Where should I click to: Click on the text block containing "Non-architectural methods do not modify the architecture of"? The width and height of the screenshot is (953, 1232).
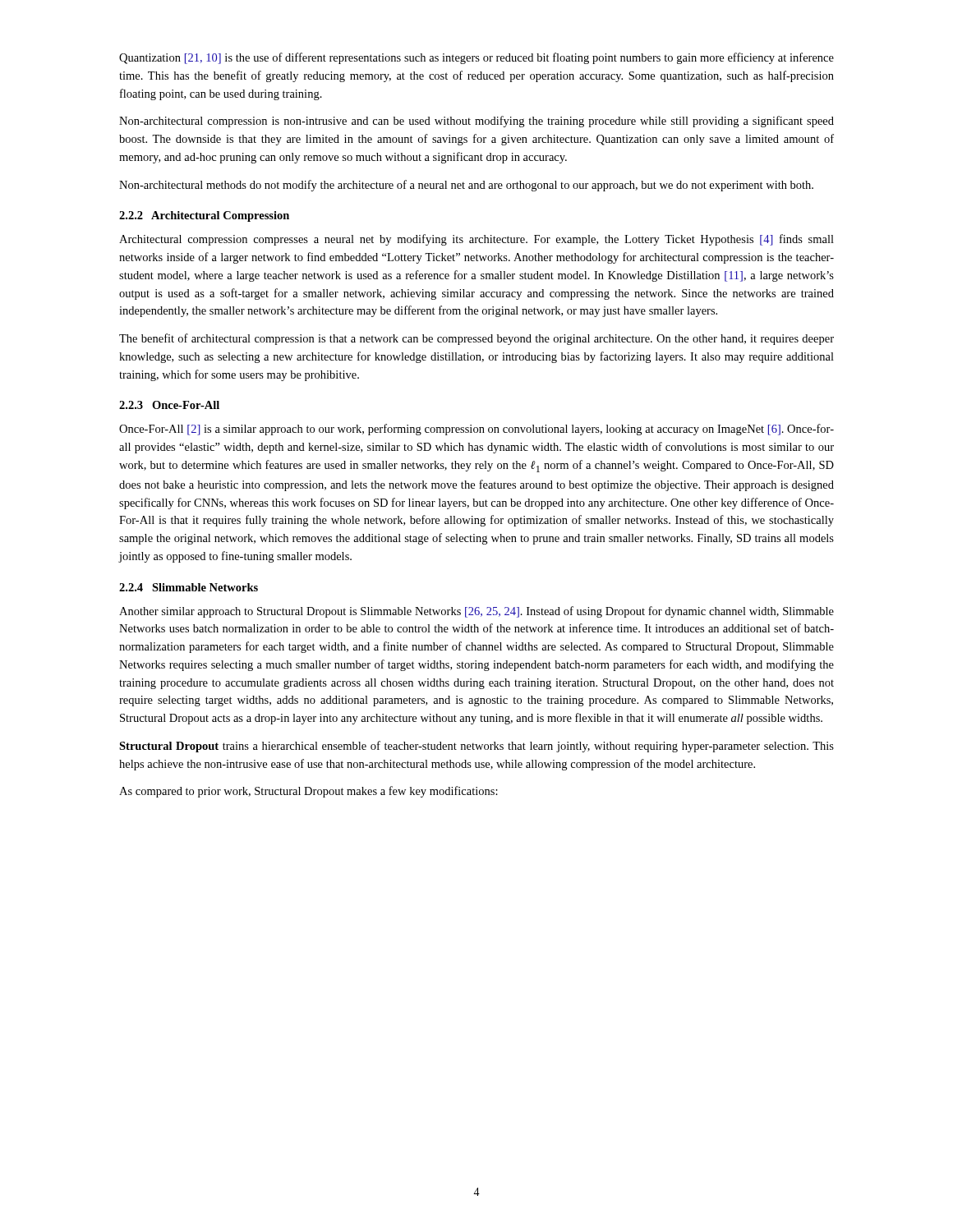pyautogui.click(x=476, y=185)
